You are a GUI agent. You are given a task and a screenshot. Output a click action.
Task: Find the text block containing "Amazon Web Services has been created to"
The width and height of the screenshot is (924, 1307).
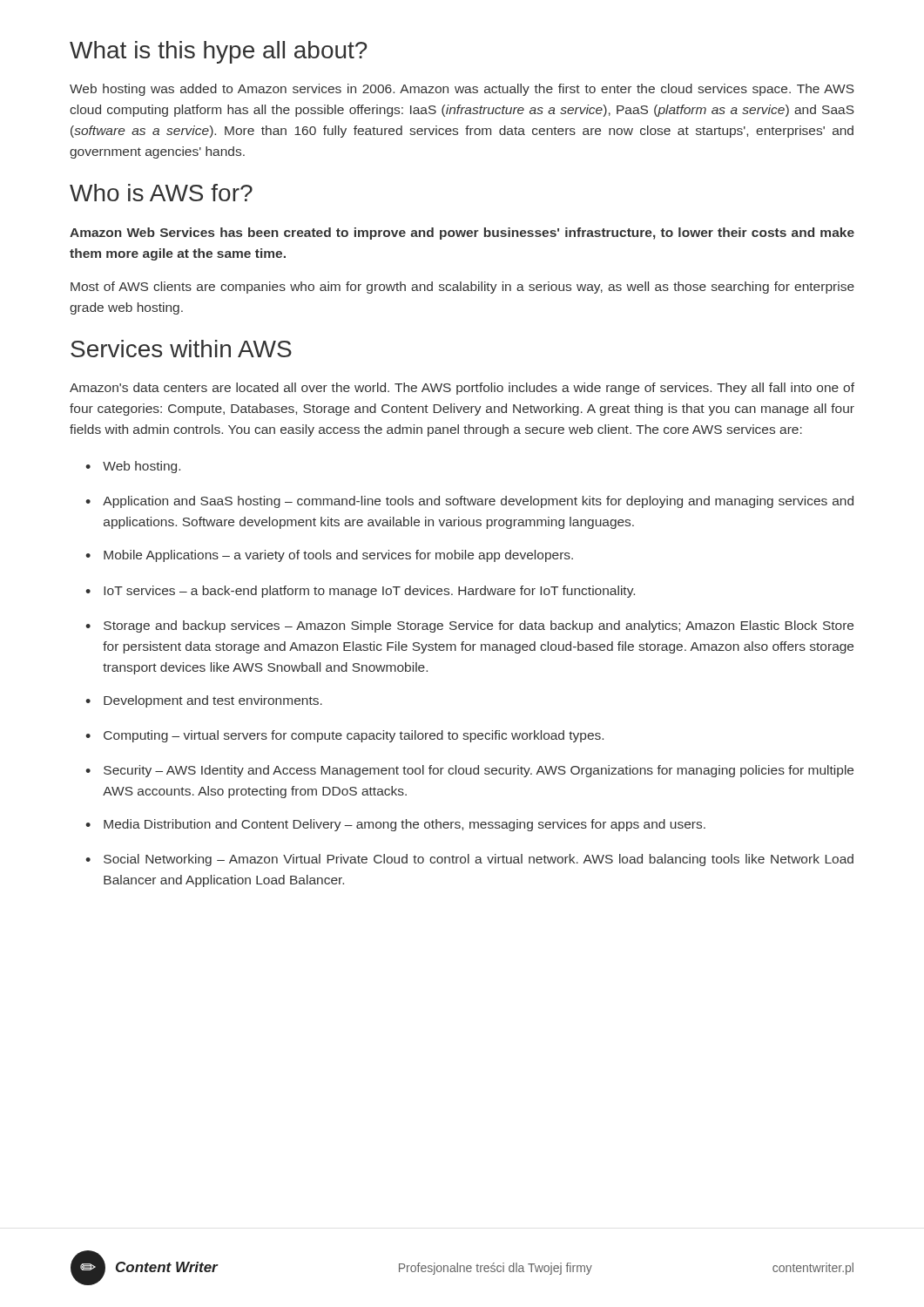click(x=462, y=243)
